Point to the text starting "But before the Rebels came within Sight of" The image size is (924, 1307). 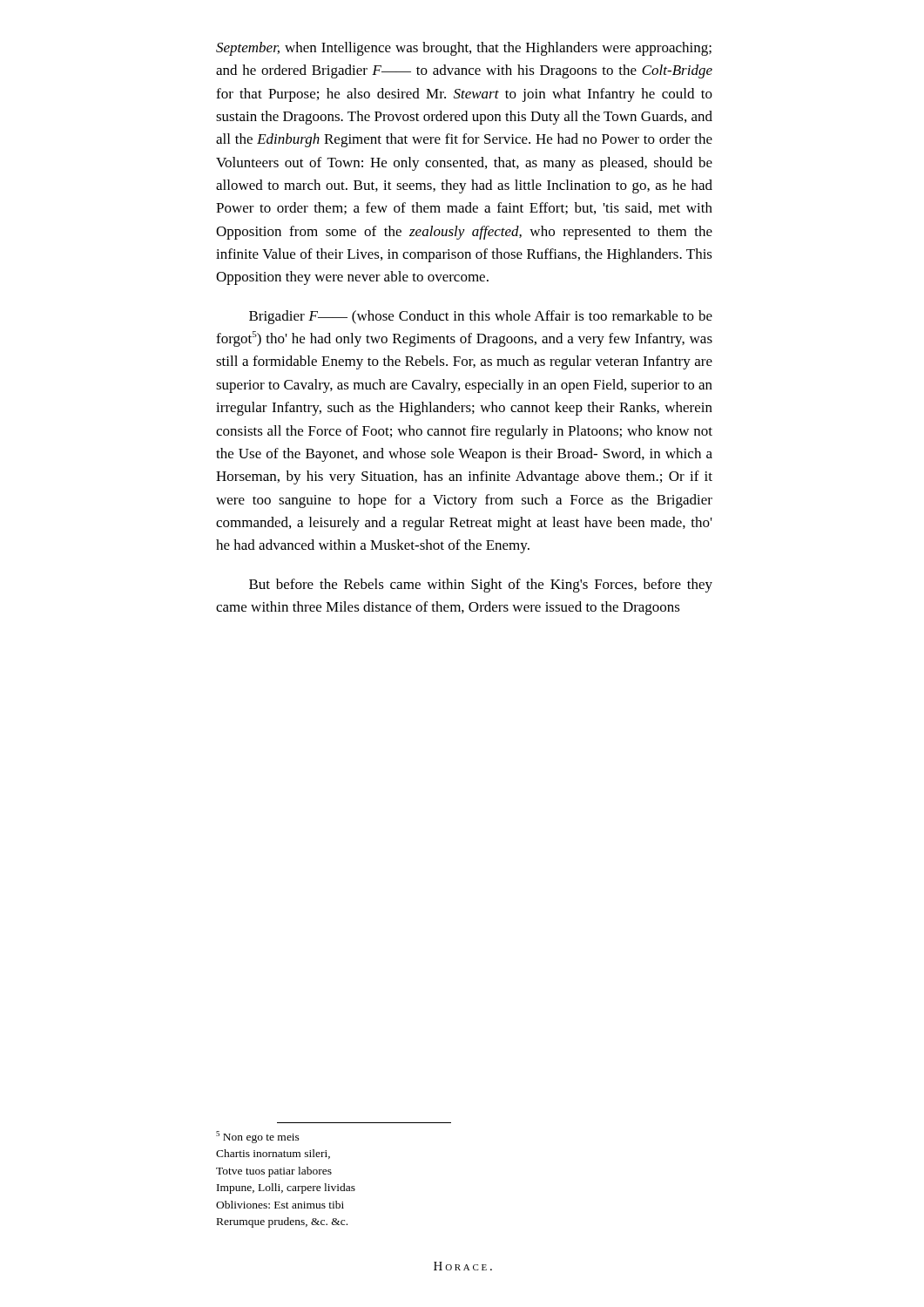(464, 596)
